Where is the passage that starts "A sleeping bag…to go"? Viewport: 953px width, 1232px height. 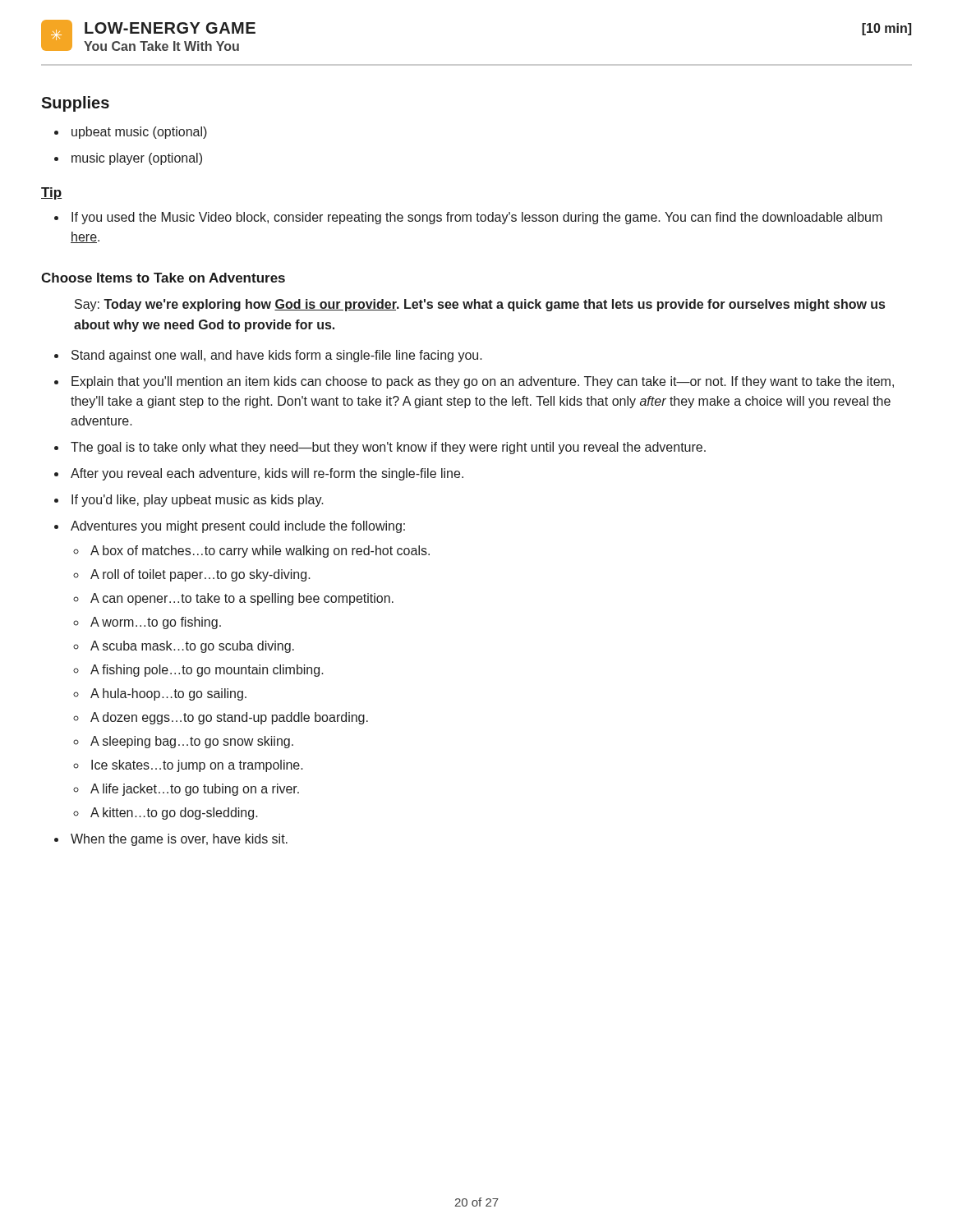coord(192,741)
